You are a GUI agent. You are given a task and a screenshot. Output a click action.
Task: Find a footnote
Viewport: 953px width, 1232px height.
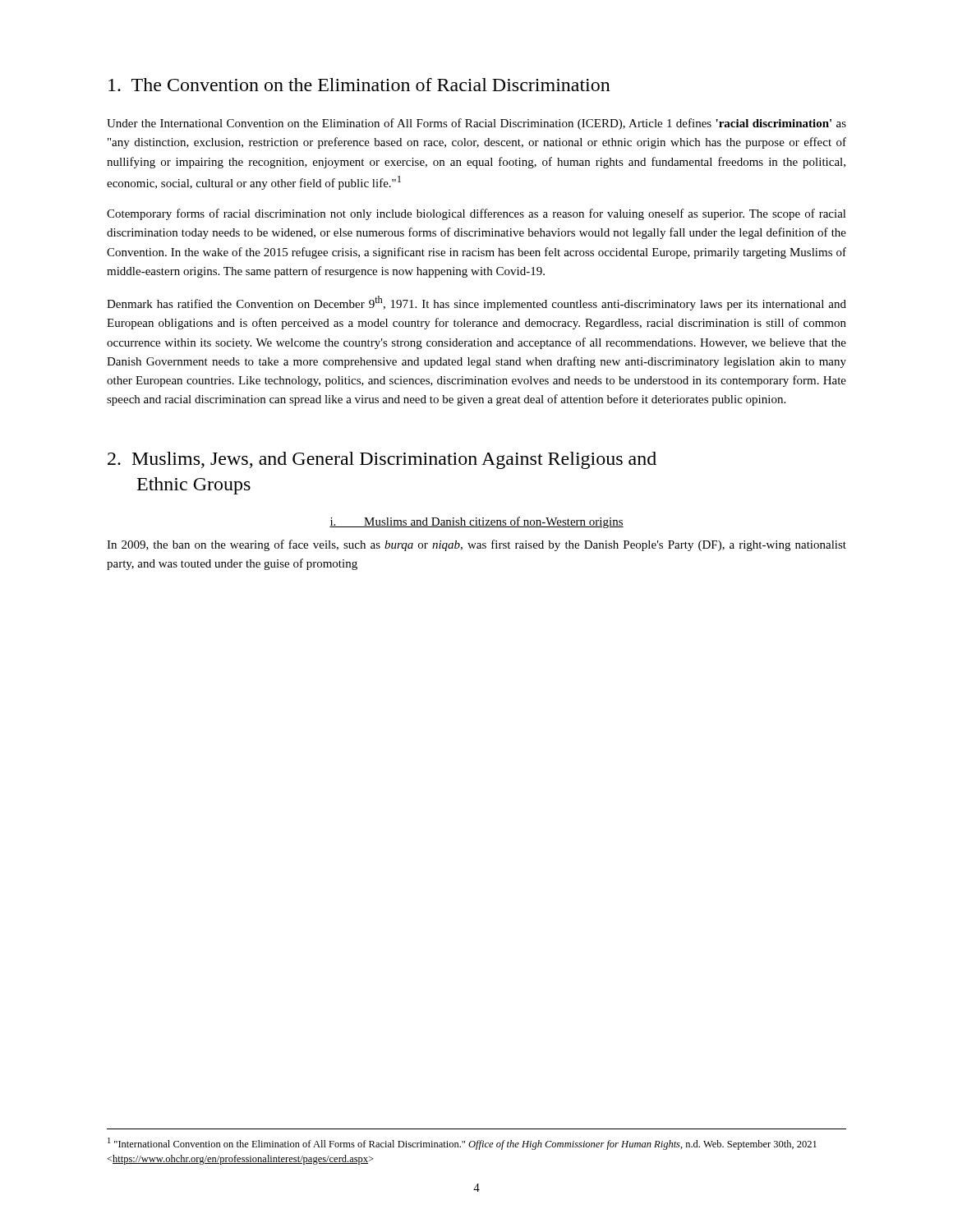pos(476,1150)
